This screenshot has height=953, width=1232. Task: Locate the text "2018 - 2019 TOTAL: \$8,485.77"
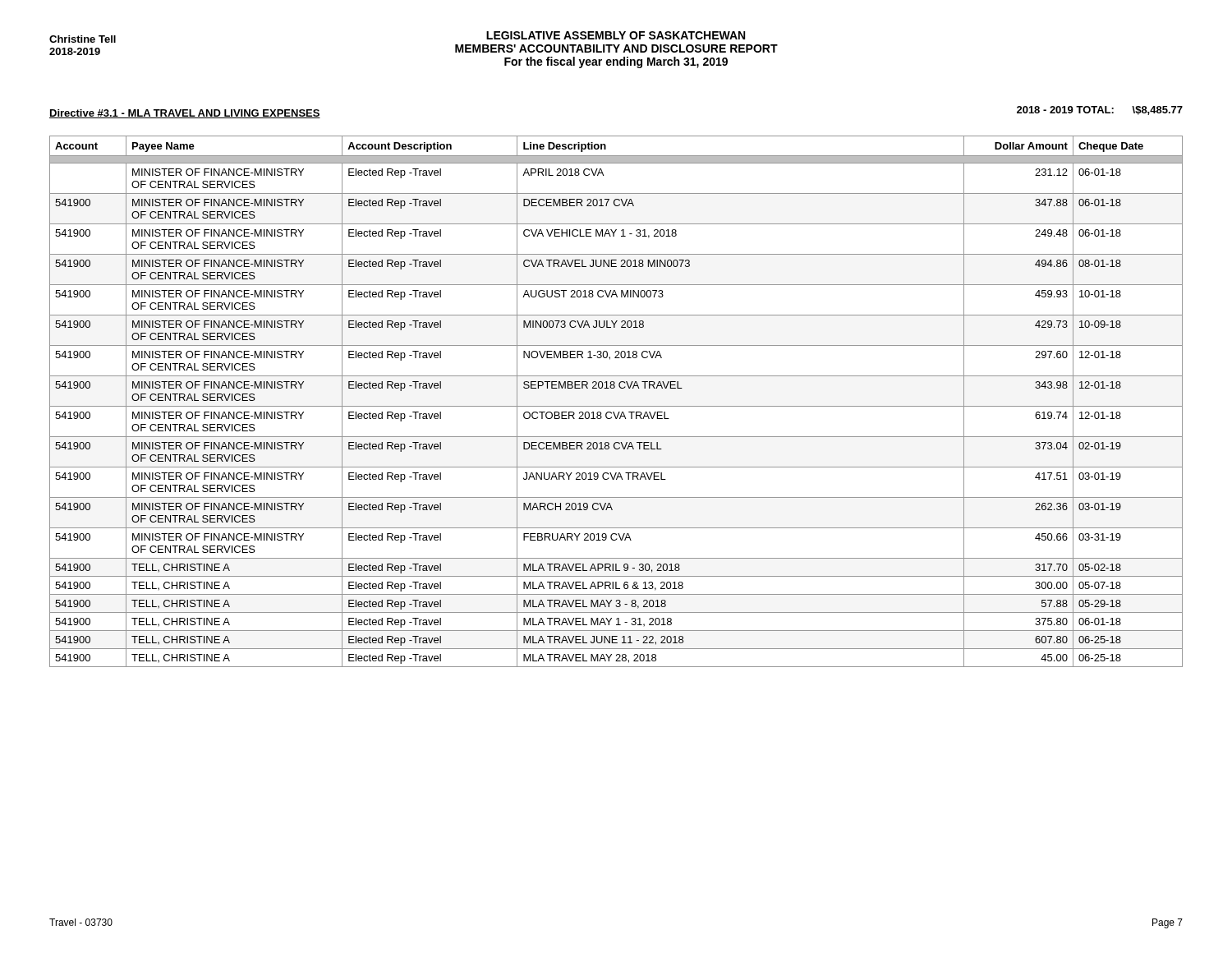1099,110
